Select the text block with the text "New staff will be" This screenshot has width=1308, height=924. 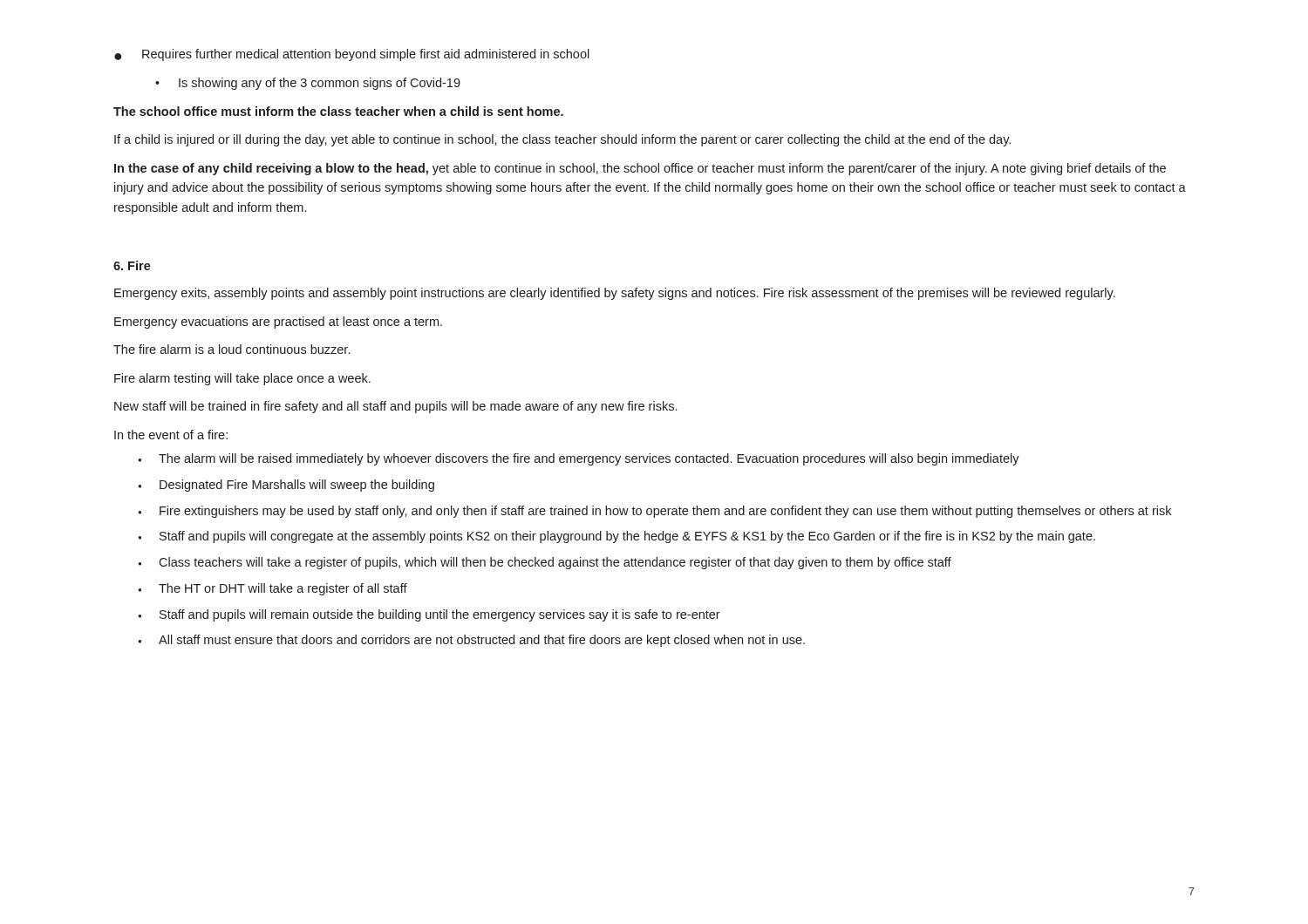point(396,406)
